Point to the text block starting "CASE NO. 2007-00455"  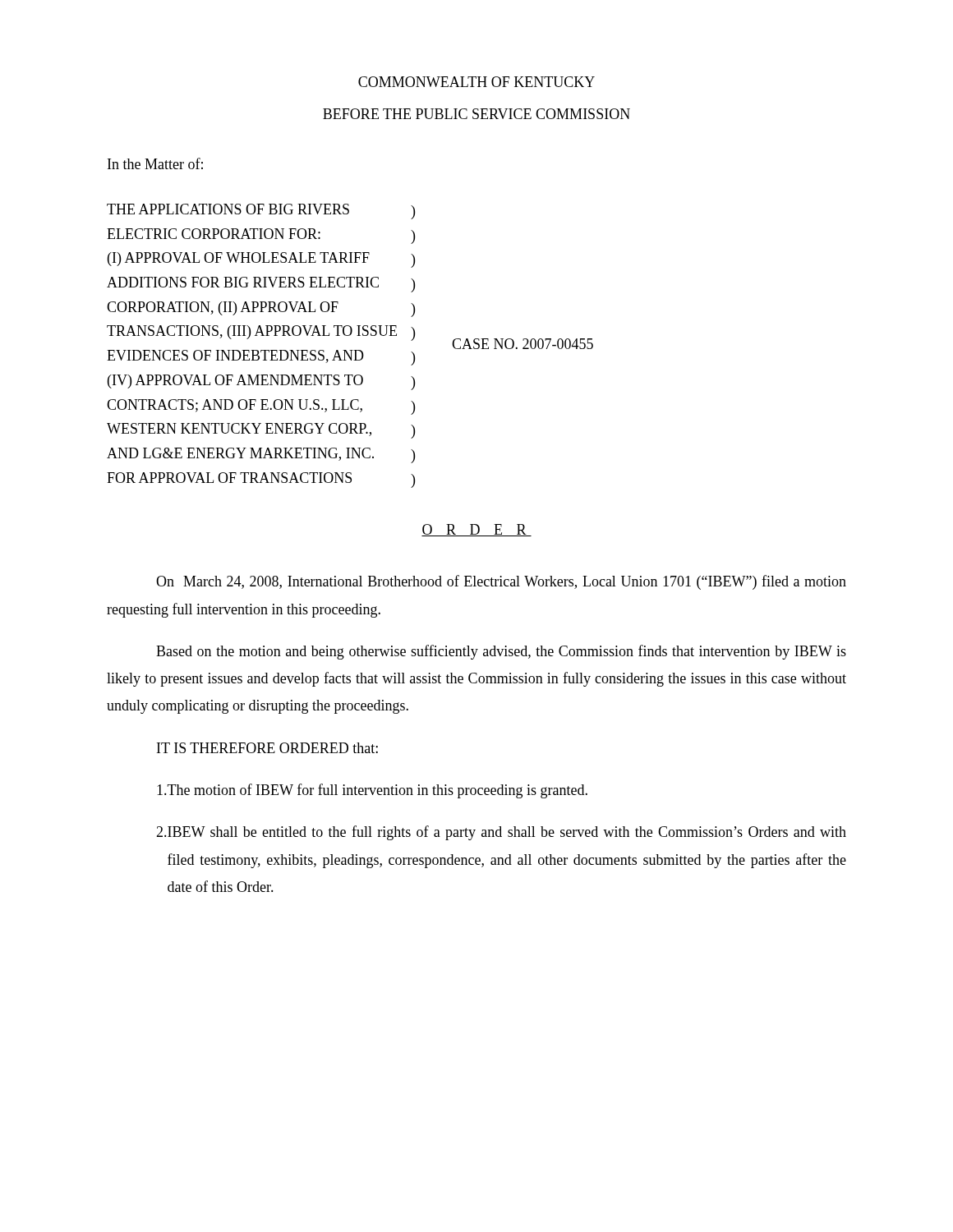click(x=523, y=344)
